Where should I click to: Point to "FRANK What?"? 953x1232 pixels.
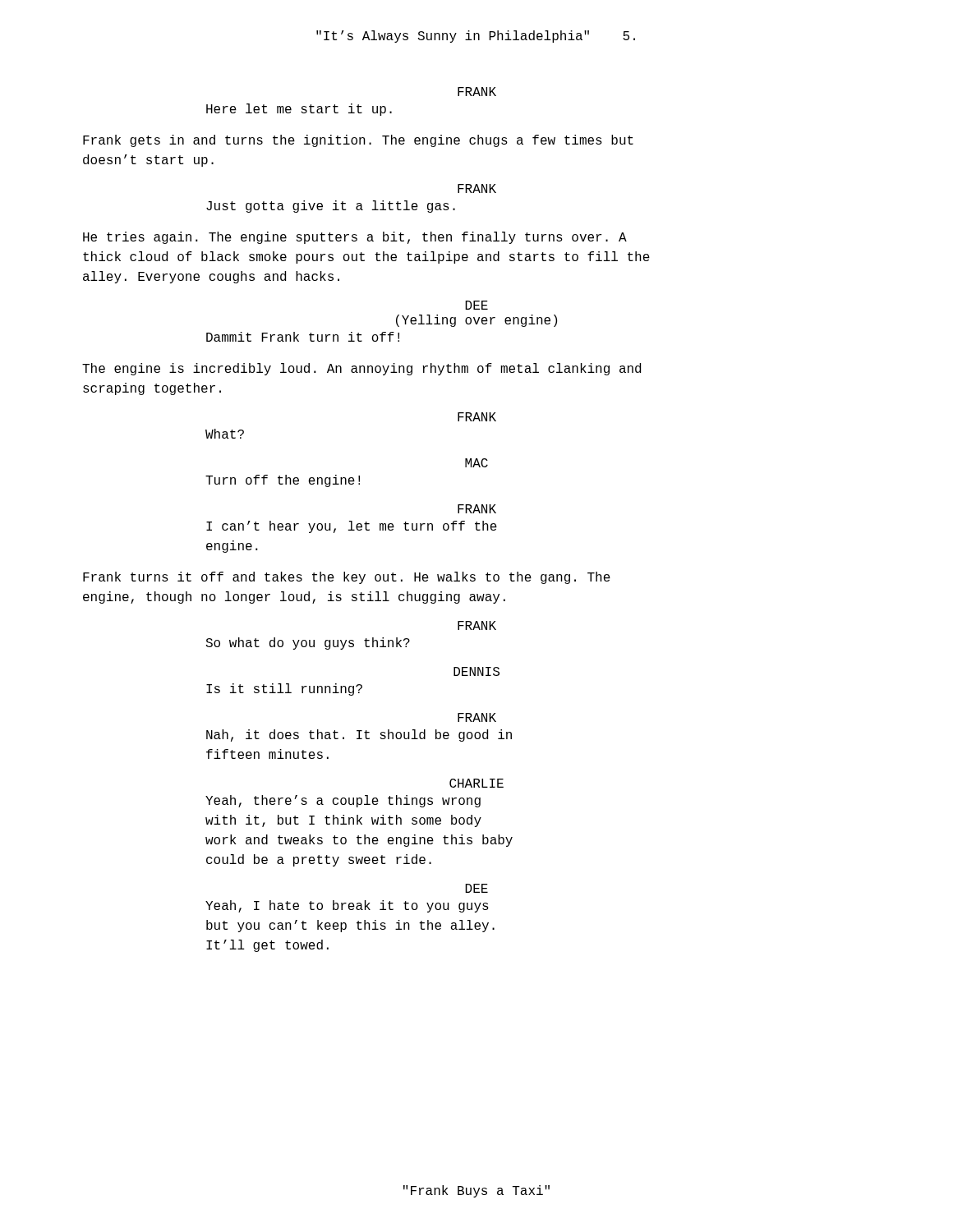pyautogui.click(x=476, y=428)
